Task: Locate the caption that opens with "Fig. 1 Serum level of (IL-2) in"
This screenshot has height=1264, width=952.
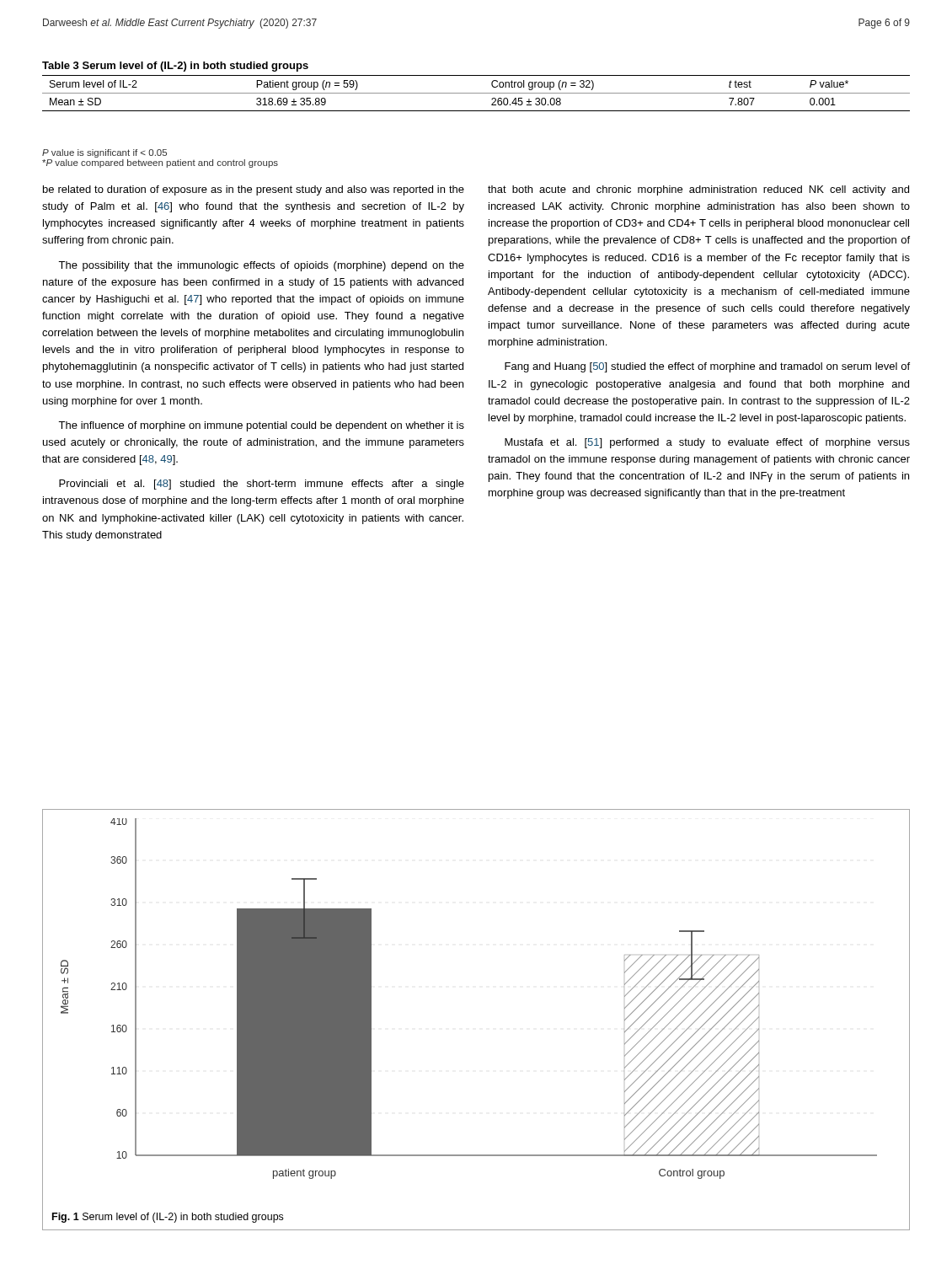Action: pyautogui.click(x=168, y=1217)
